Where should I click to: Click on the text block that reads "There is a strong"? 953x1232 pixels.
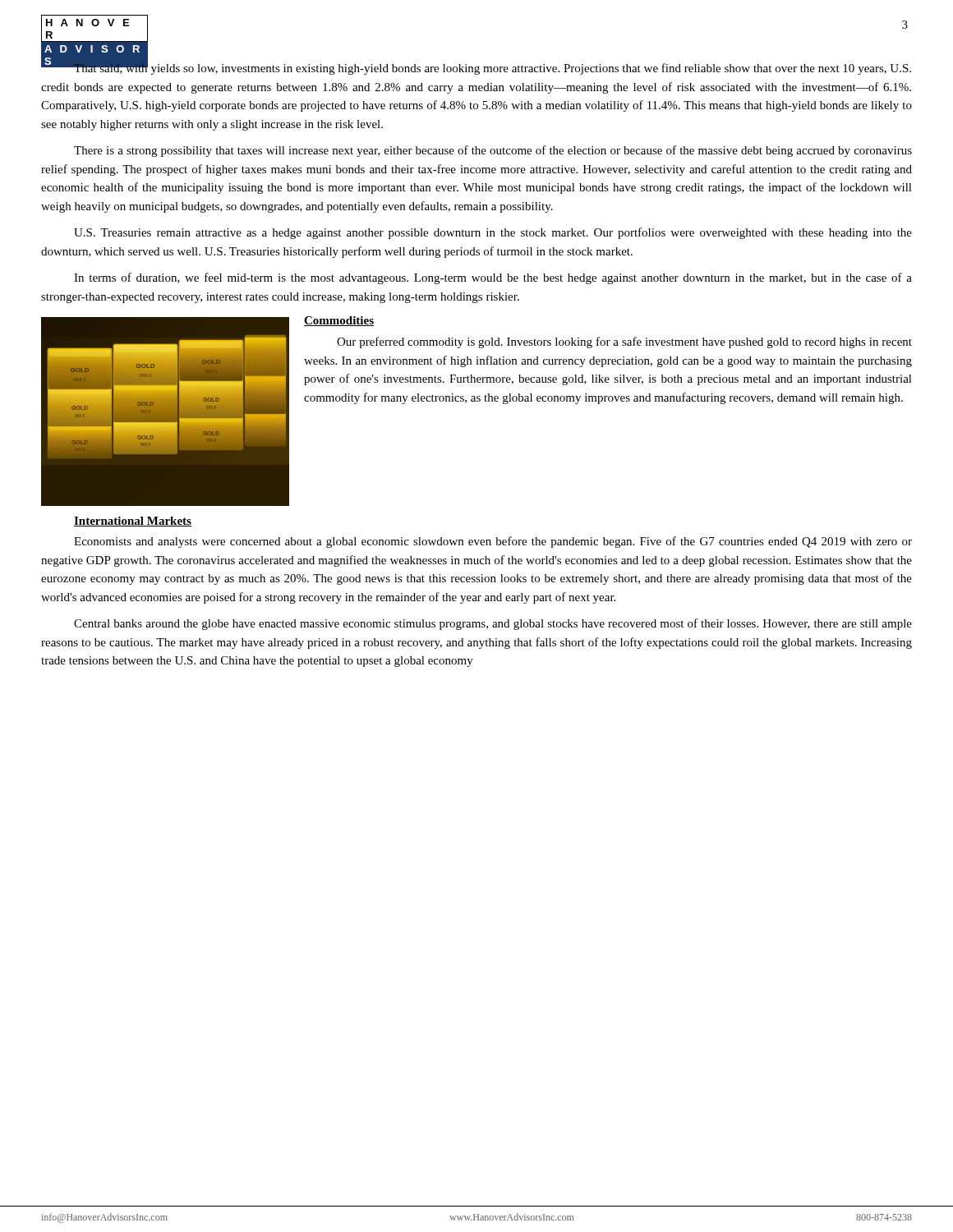476,178
